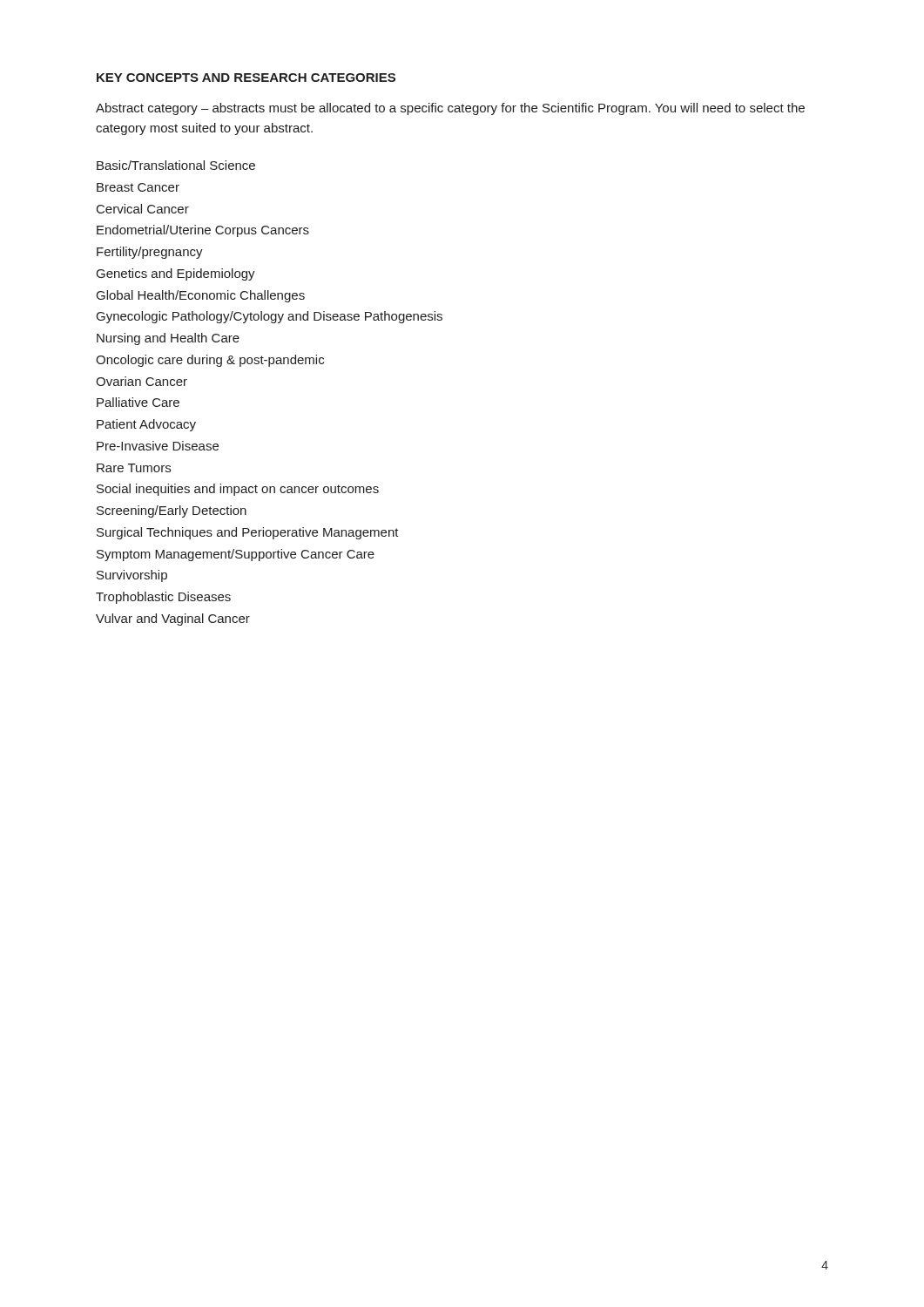Where does it say "Ovarian Cancer"?
This screenshot has width=924, height=1307.
pos(142,381)
